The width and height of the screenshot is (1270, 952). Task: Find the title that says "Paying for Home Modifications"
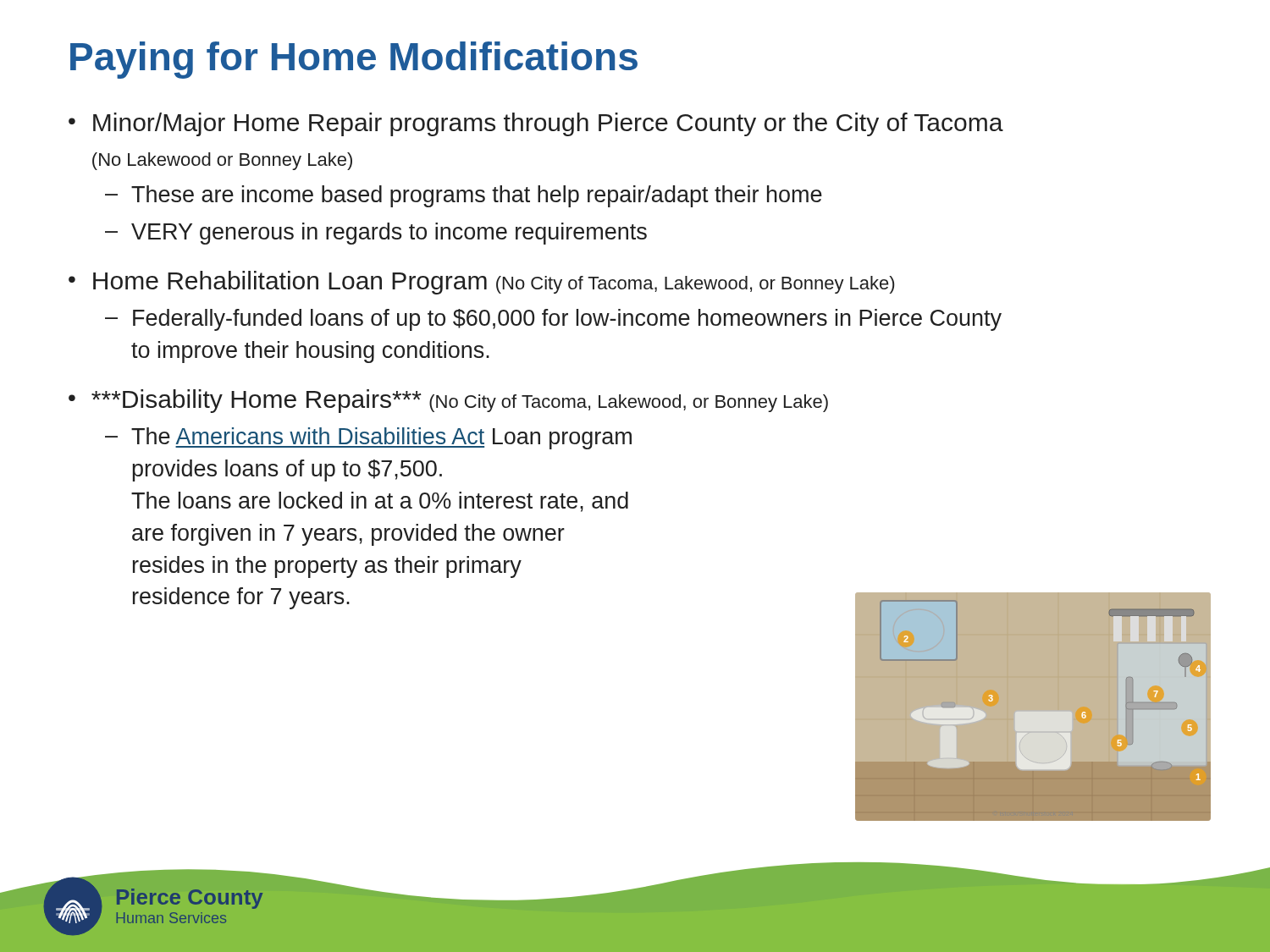point(353,57)
